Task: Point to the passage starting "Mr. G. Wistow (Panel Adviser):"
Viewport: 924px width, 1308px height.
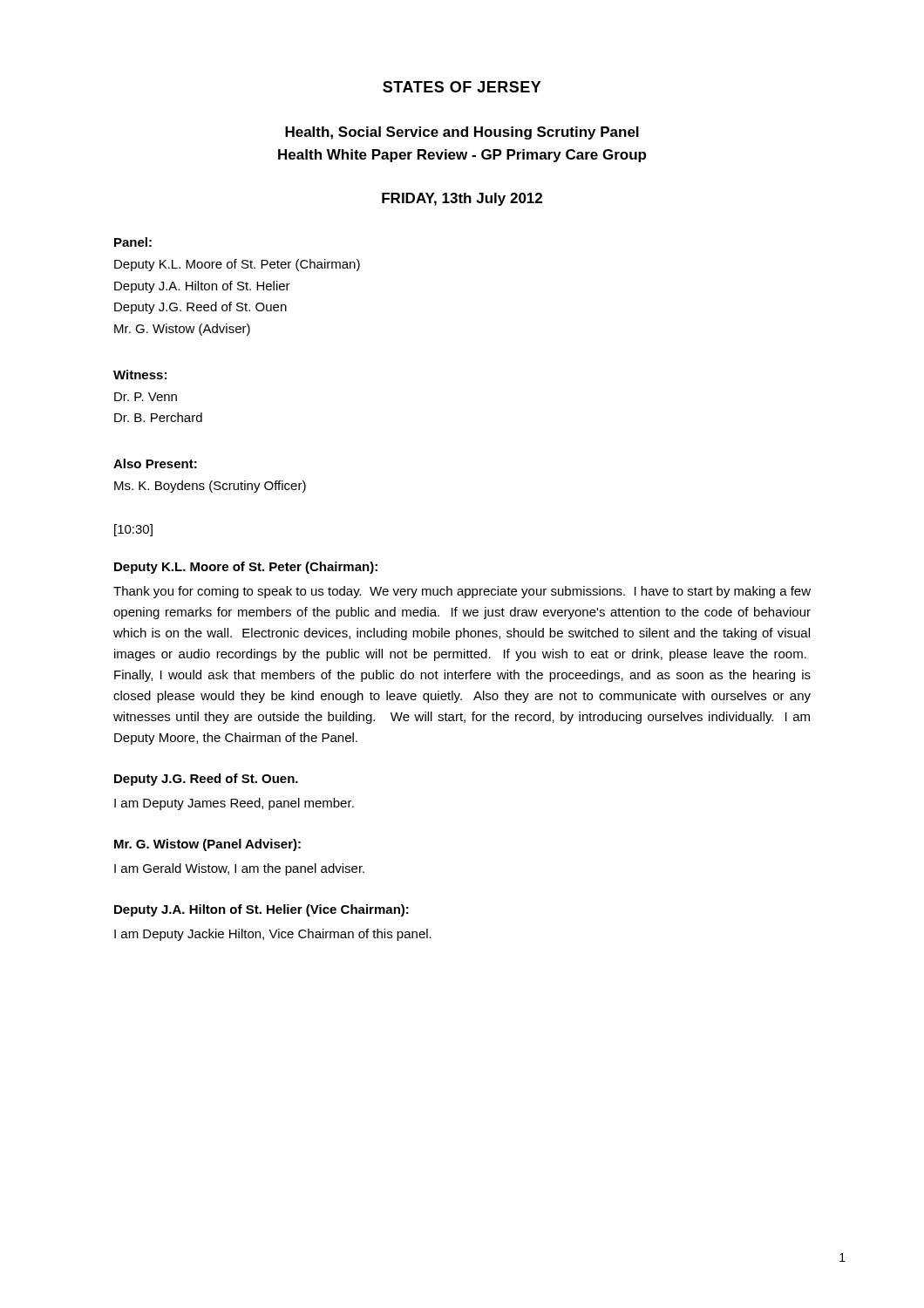Action: [x=207, y=843]
